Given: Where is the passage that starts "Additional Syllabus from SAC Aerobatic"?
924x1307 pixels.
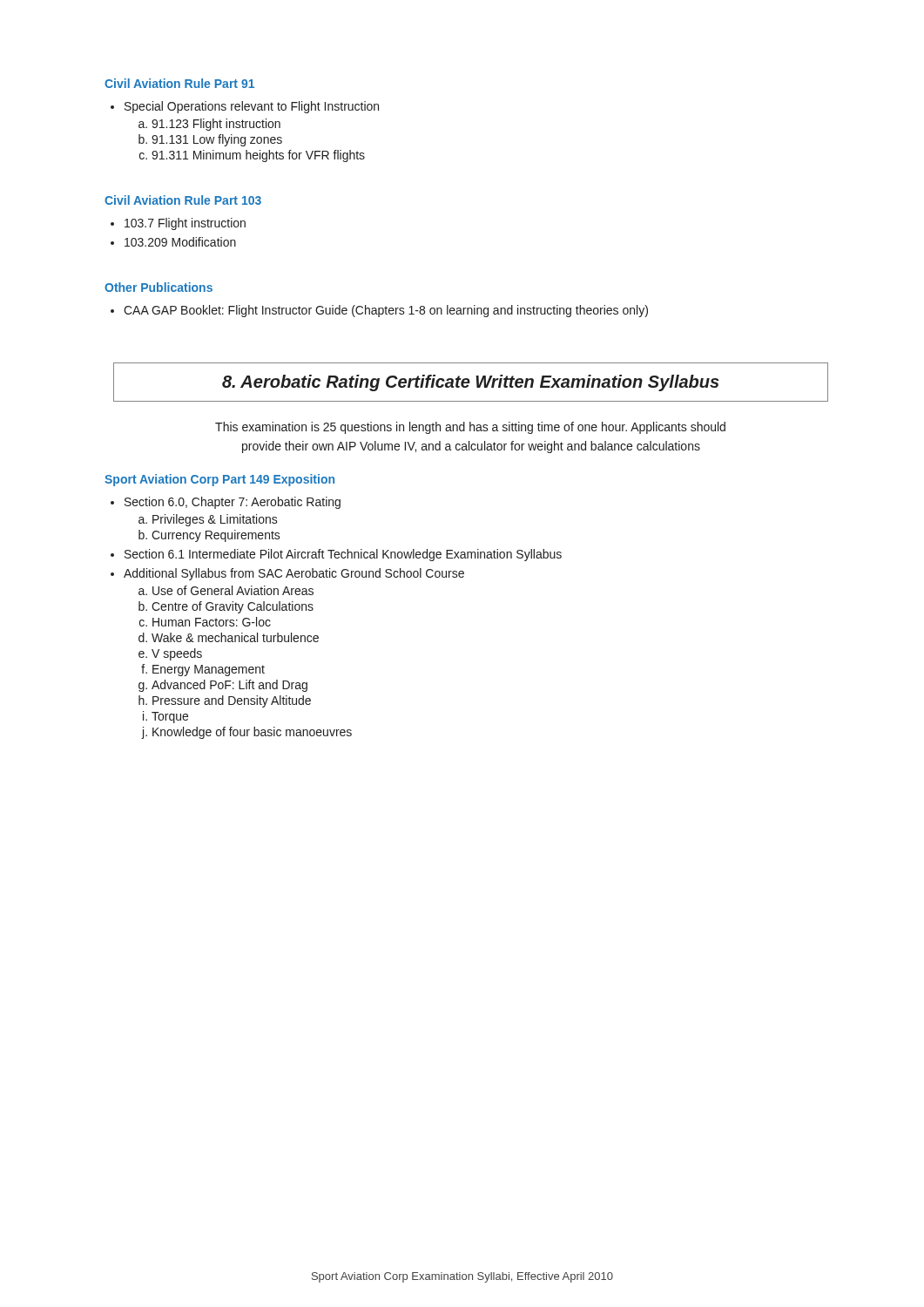Looking at the screenshot, I should (x=287, y=574).
